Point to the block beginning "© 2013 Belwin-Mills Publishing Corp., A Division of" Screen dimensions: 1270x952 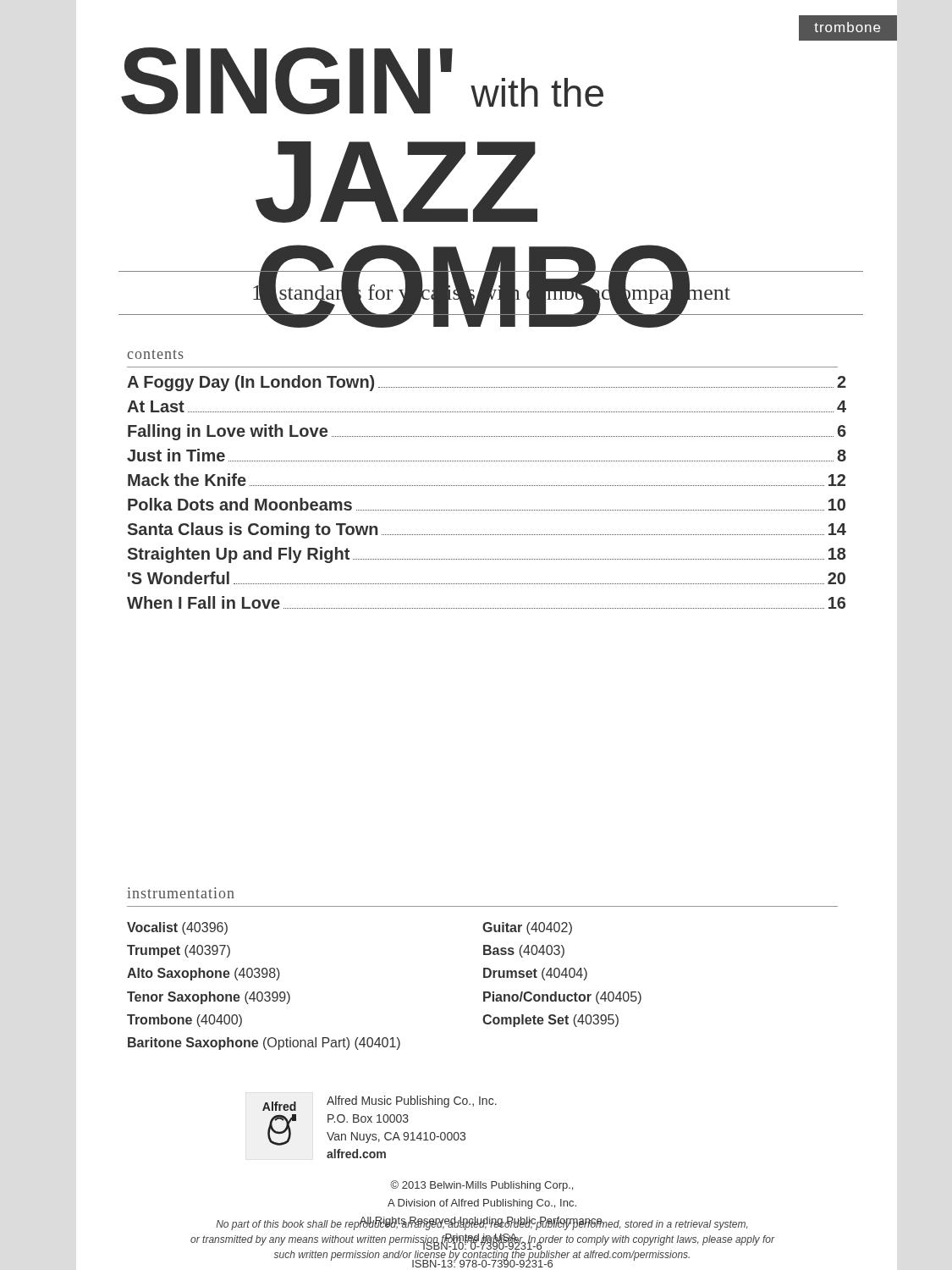pyautogui.click(x=482, y=1211)
